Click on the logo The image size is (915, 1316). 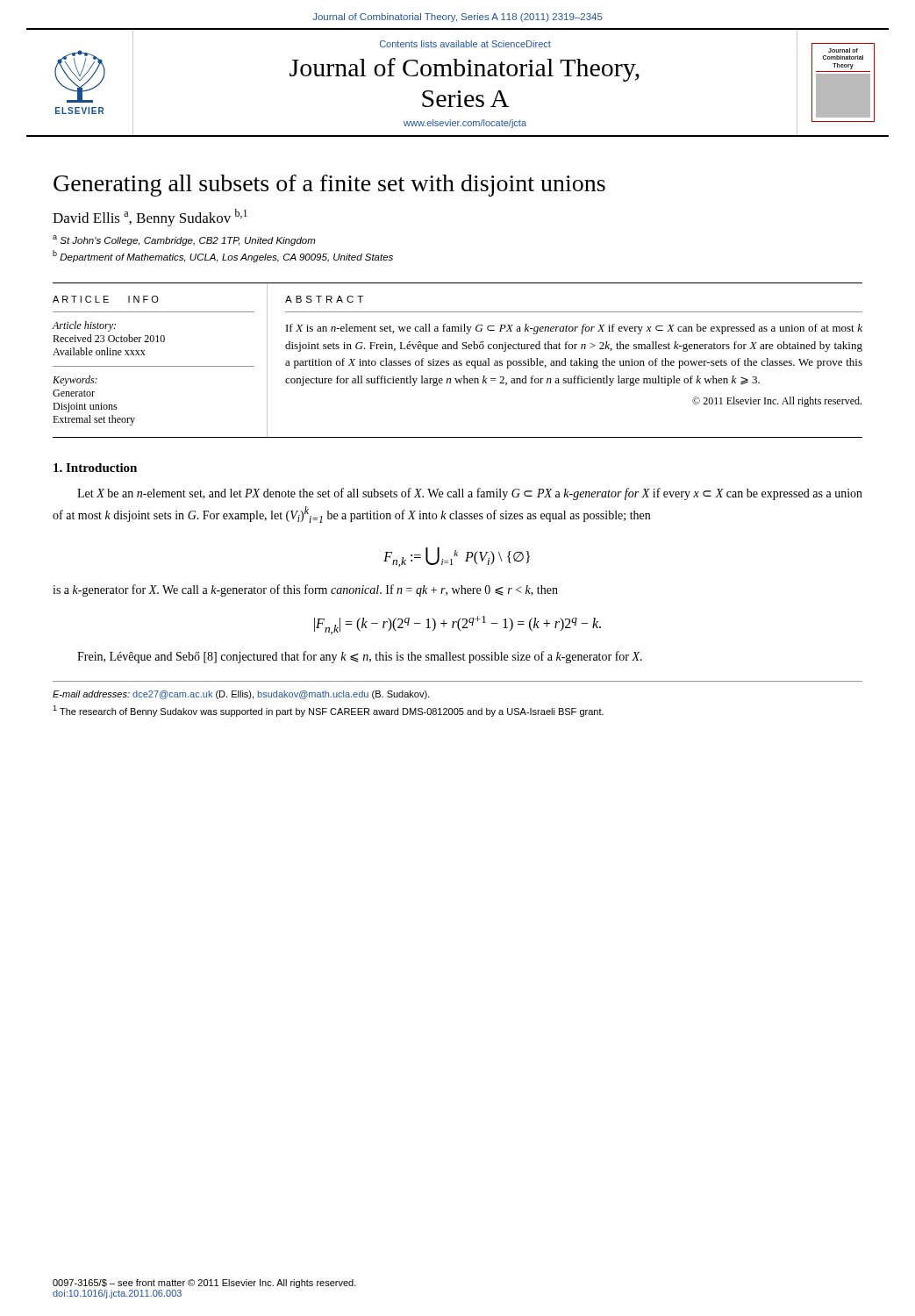(x=79, y=83)
